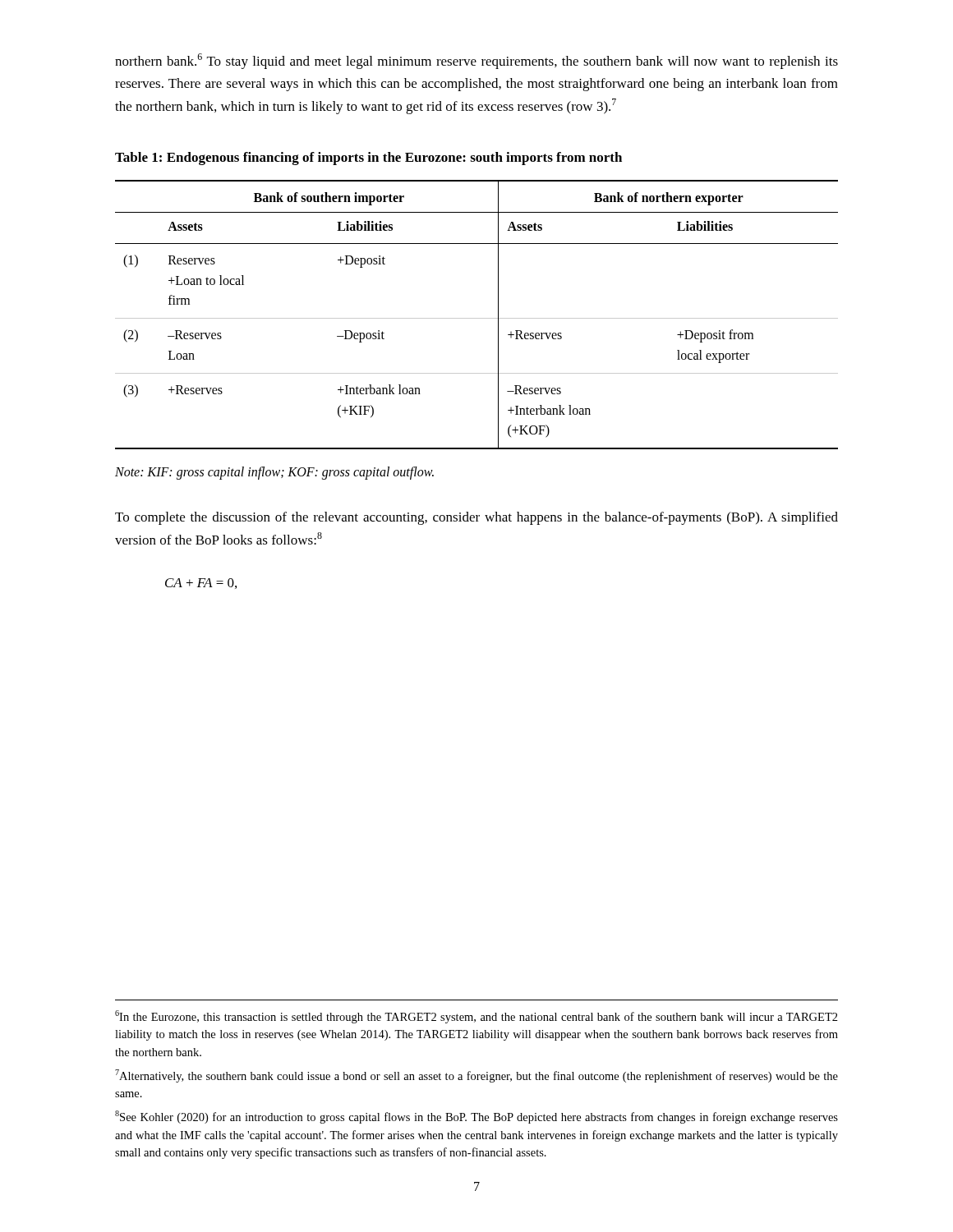Screen dimensions: 1232x953
Task: Where is the passage that starts "northern bank.6 To"?
Action: click(x=476, y=82)
